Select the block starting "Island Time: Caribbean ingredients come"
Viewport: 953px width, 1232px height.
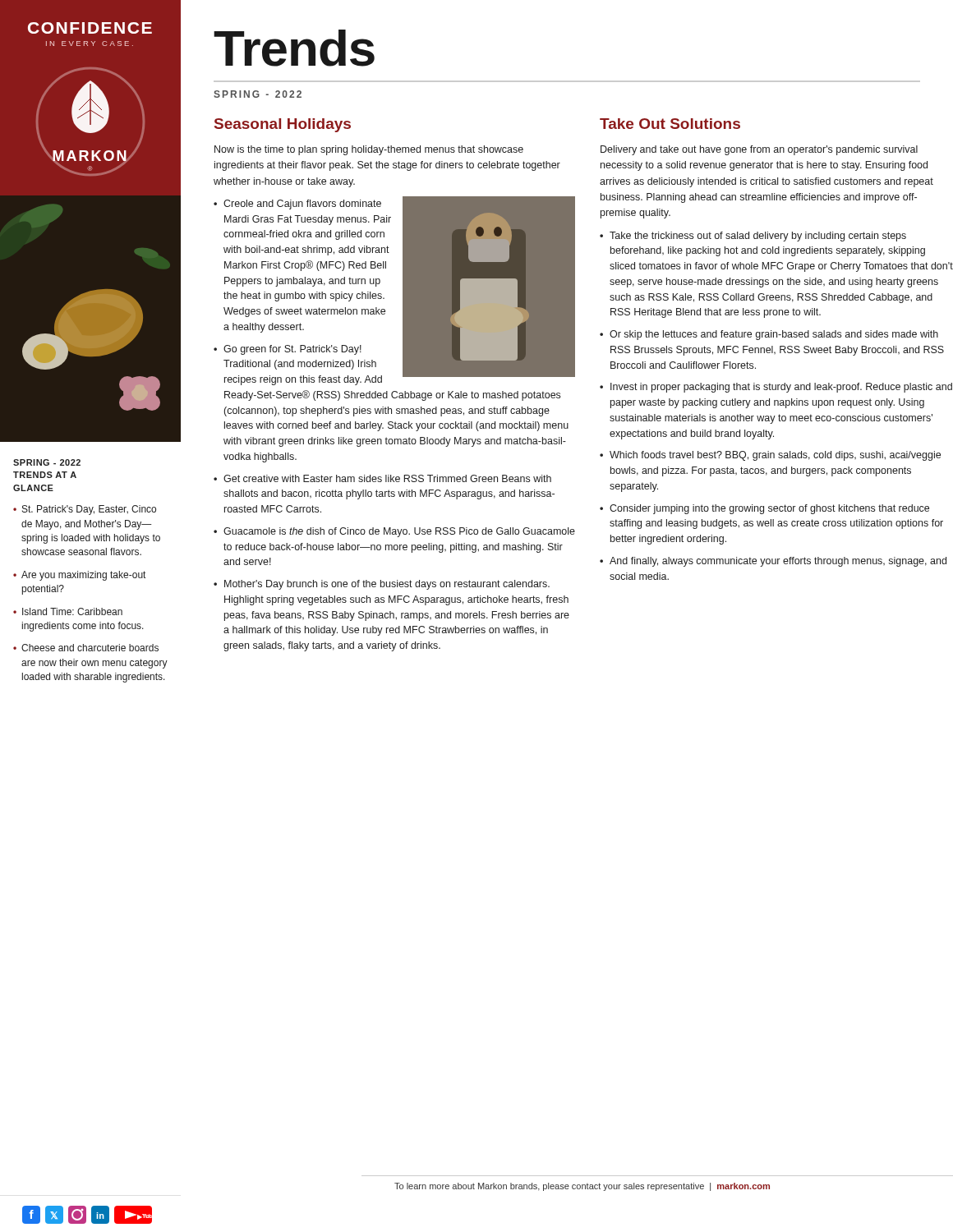(x=83, y=619)
